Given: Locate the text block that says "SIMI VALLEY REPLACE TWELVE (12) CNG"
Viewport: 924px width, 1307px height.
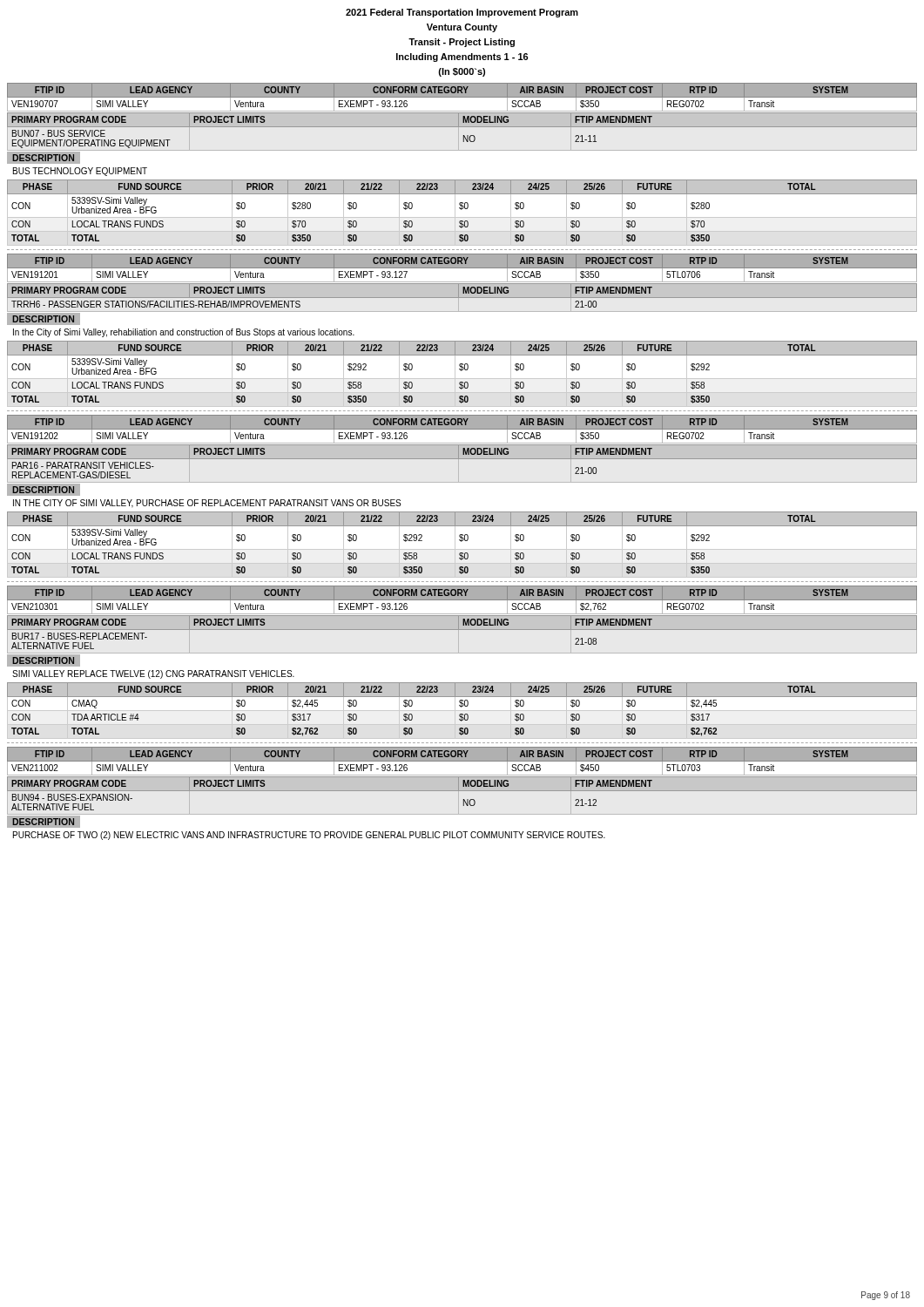Looking at the screenshot, I should tap(153, 674).
